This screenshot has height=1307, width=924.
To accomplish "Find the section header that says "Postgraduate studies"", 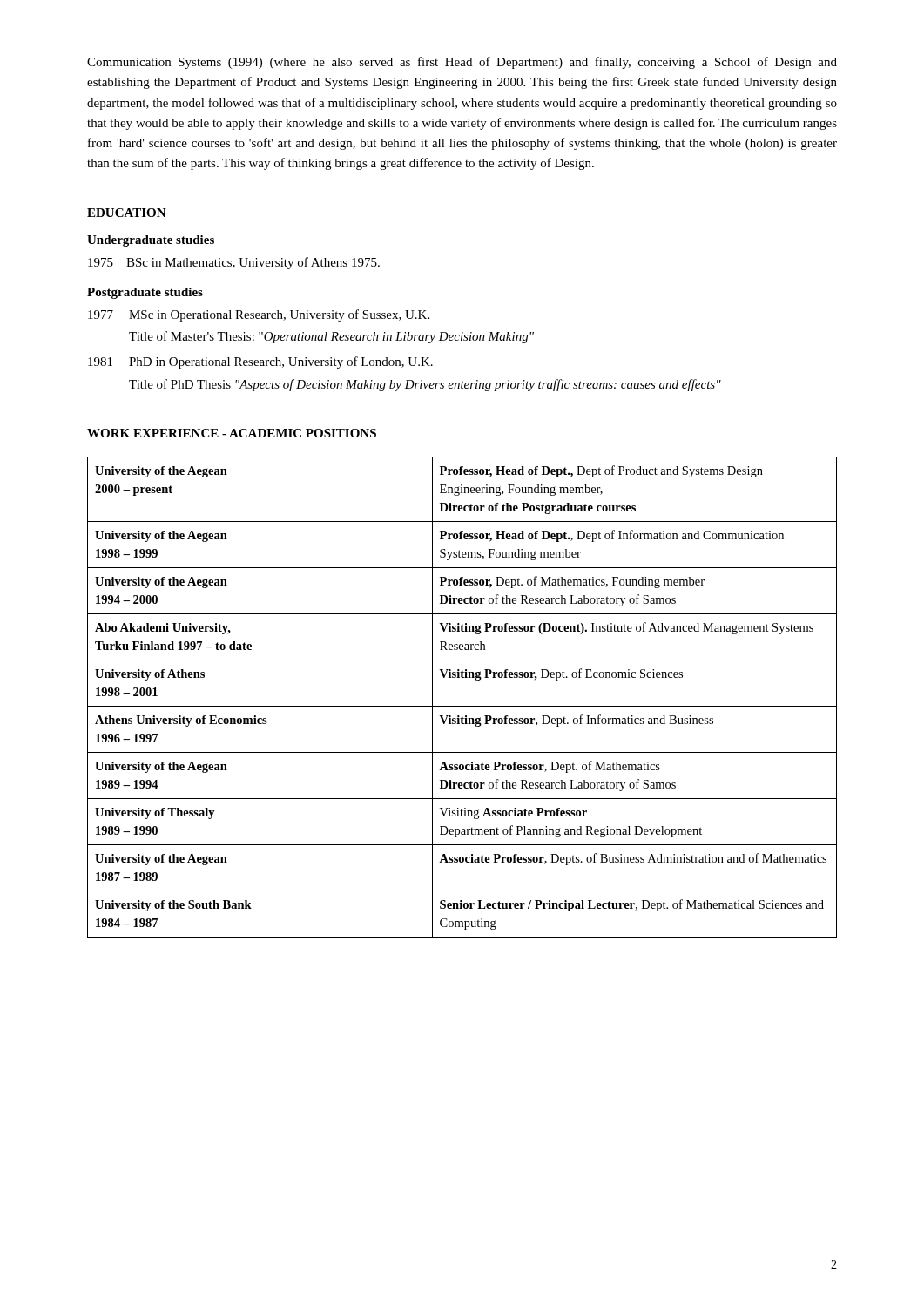I will tap(145, 292).
